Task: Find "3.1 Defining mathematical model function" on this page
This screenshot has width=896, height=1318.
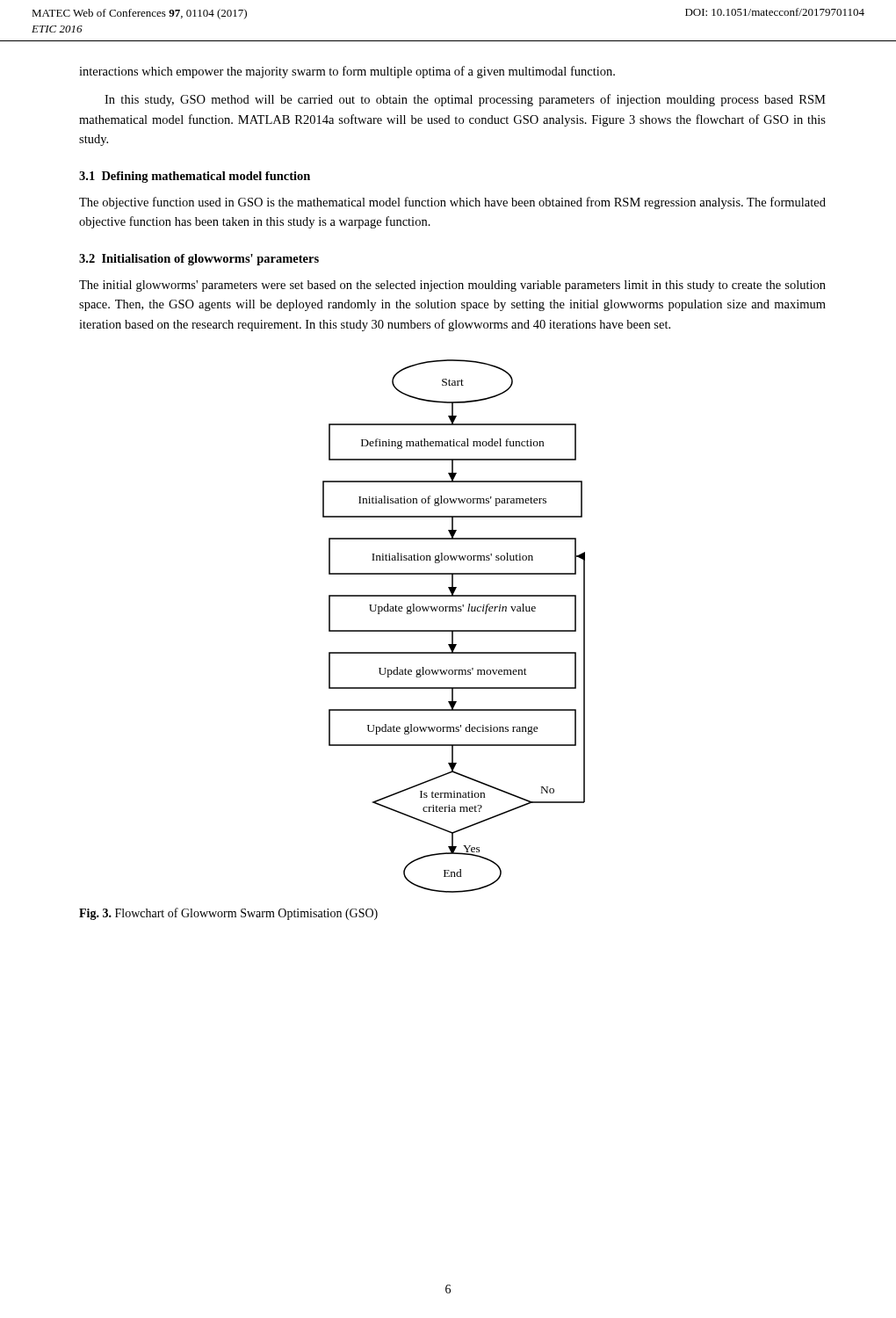Action: [195, 176]
